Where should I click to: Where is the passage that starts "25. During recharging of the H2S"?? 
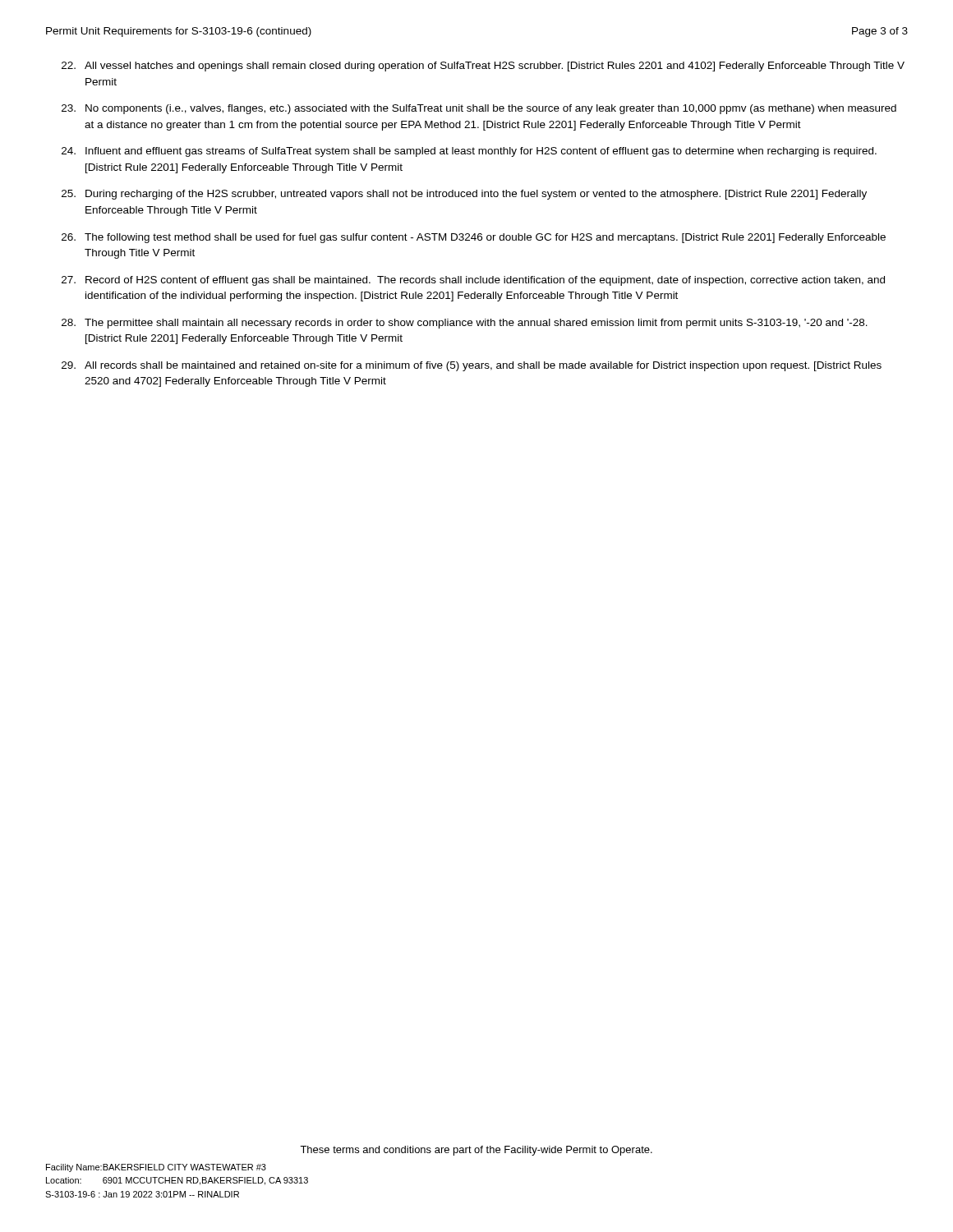(x=476, y=202)
